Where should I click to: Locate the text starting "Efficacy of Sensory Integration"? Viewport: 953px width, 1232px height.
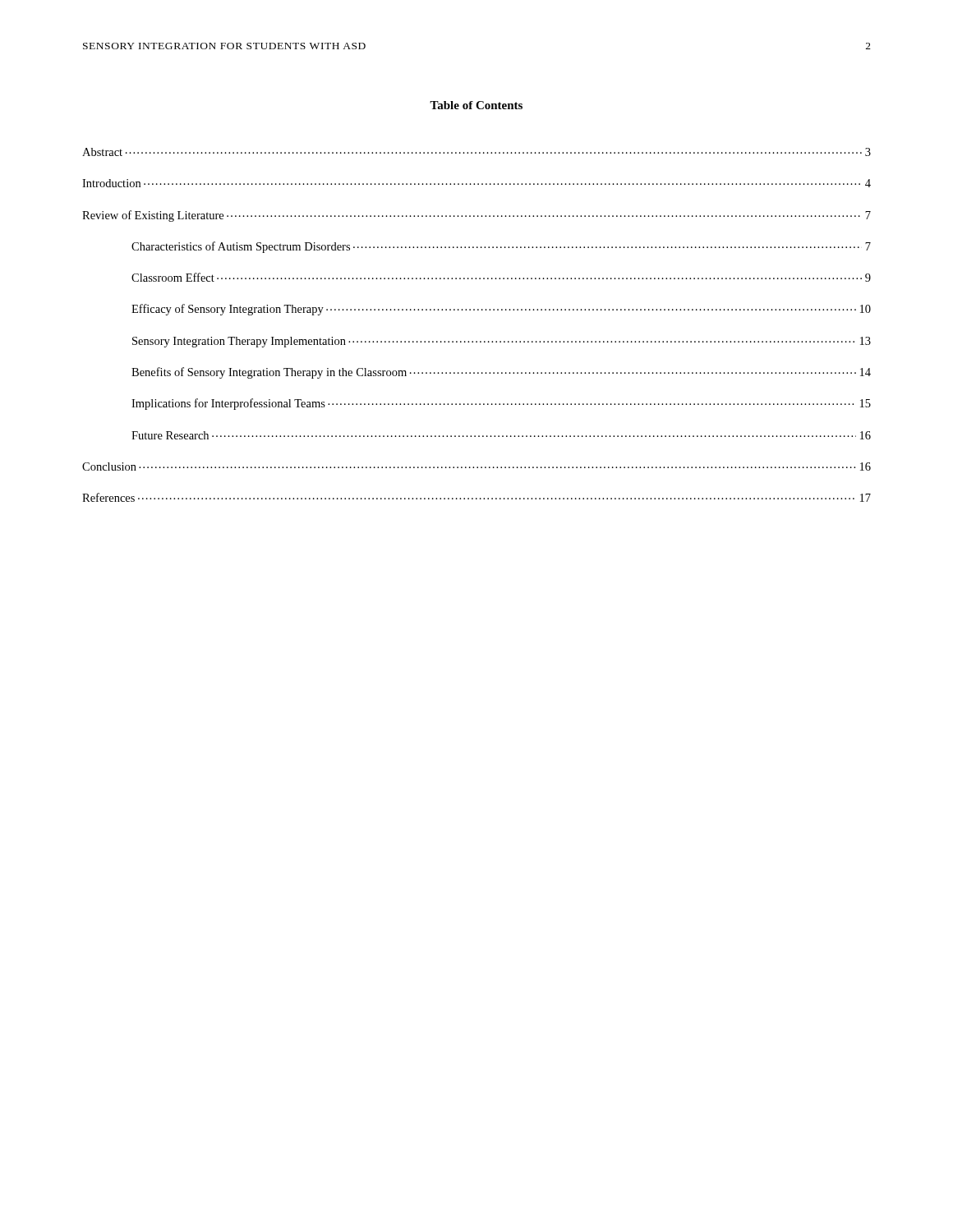[x=501, y=309]
